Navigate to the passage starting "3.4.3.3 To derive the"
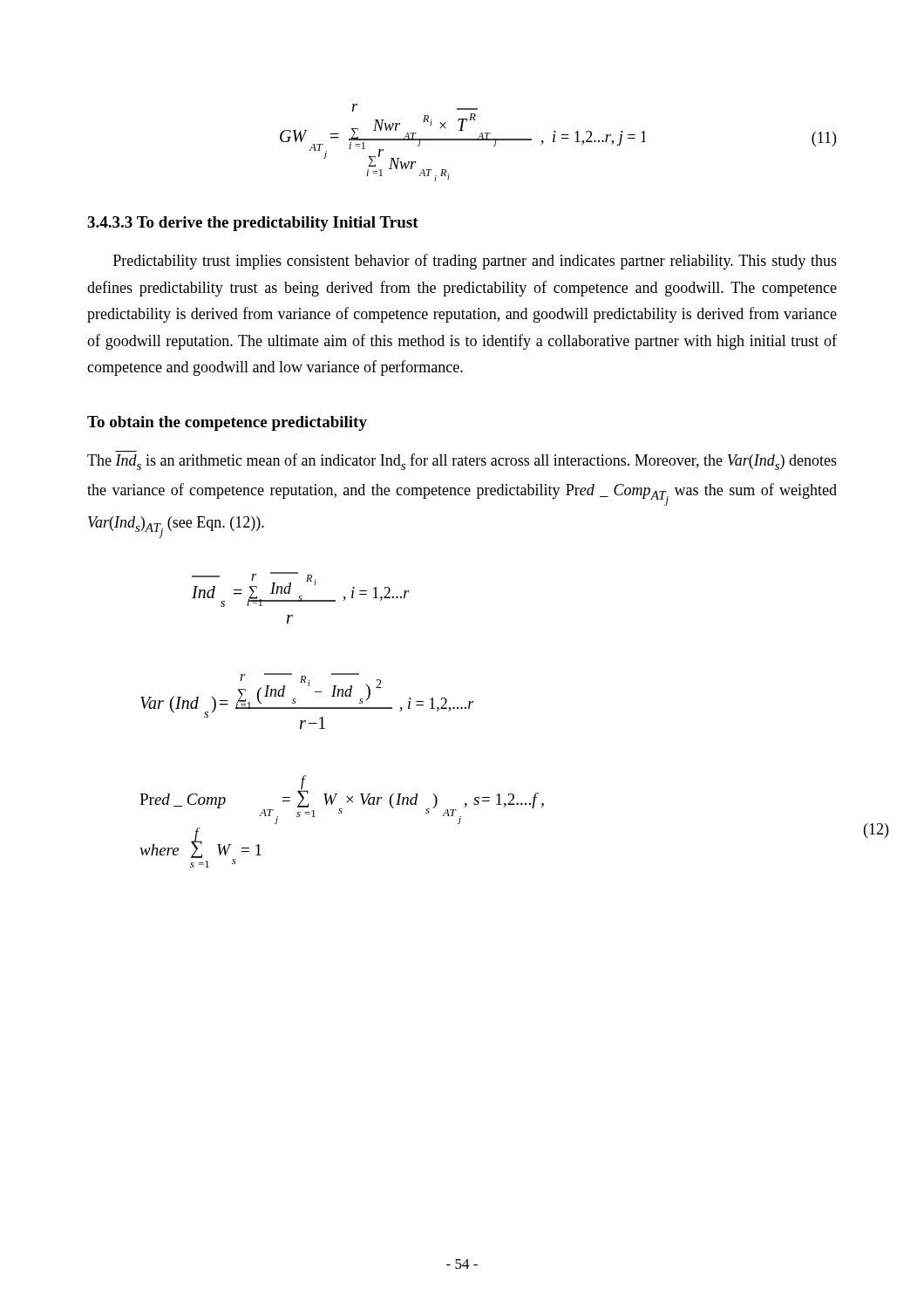Viewport: 924px width, 1308px height. click(x=253, y=224)
